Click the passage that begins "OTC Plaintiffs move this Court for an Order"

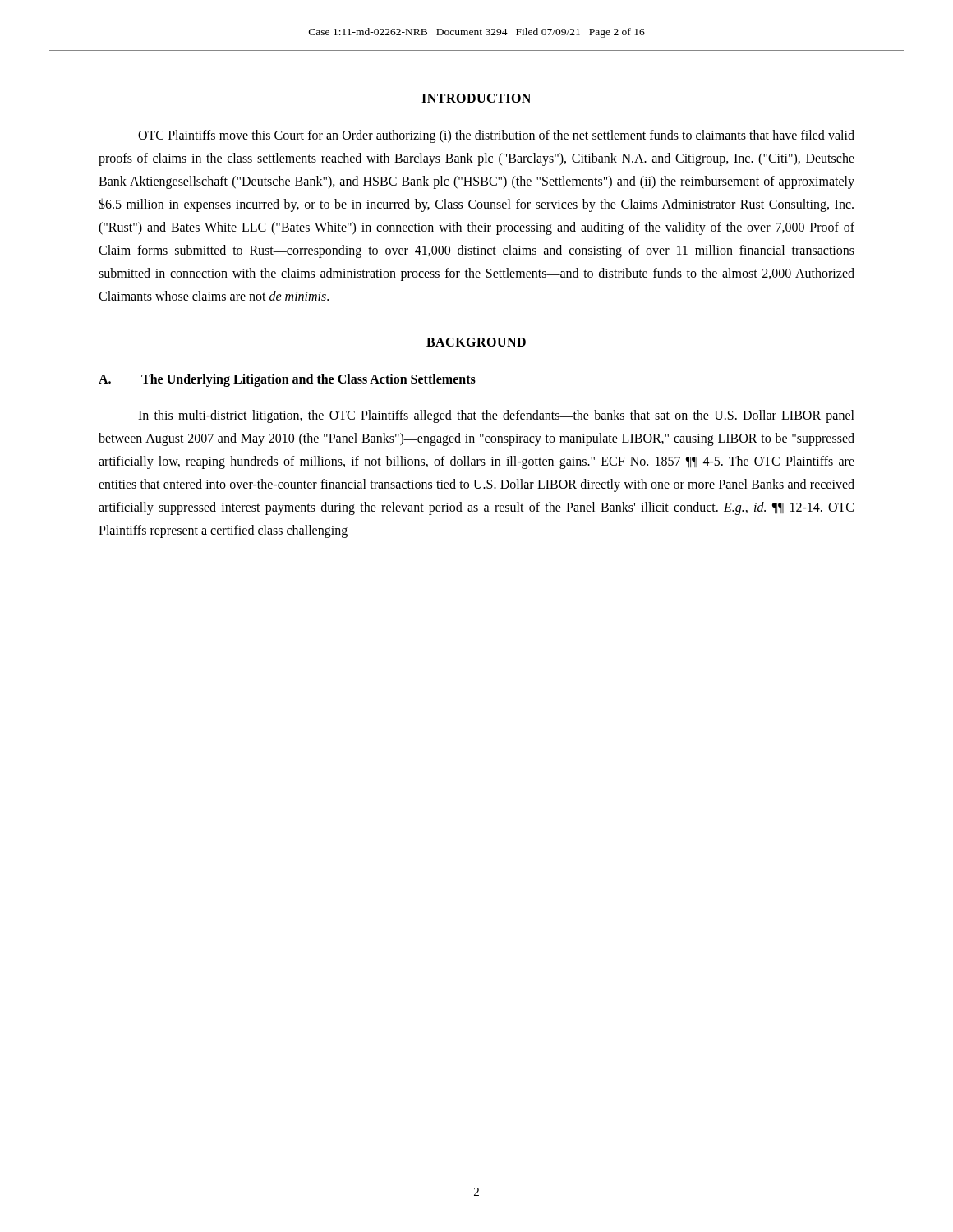click(x=476, y=216)
